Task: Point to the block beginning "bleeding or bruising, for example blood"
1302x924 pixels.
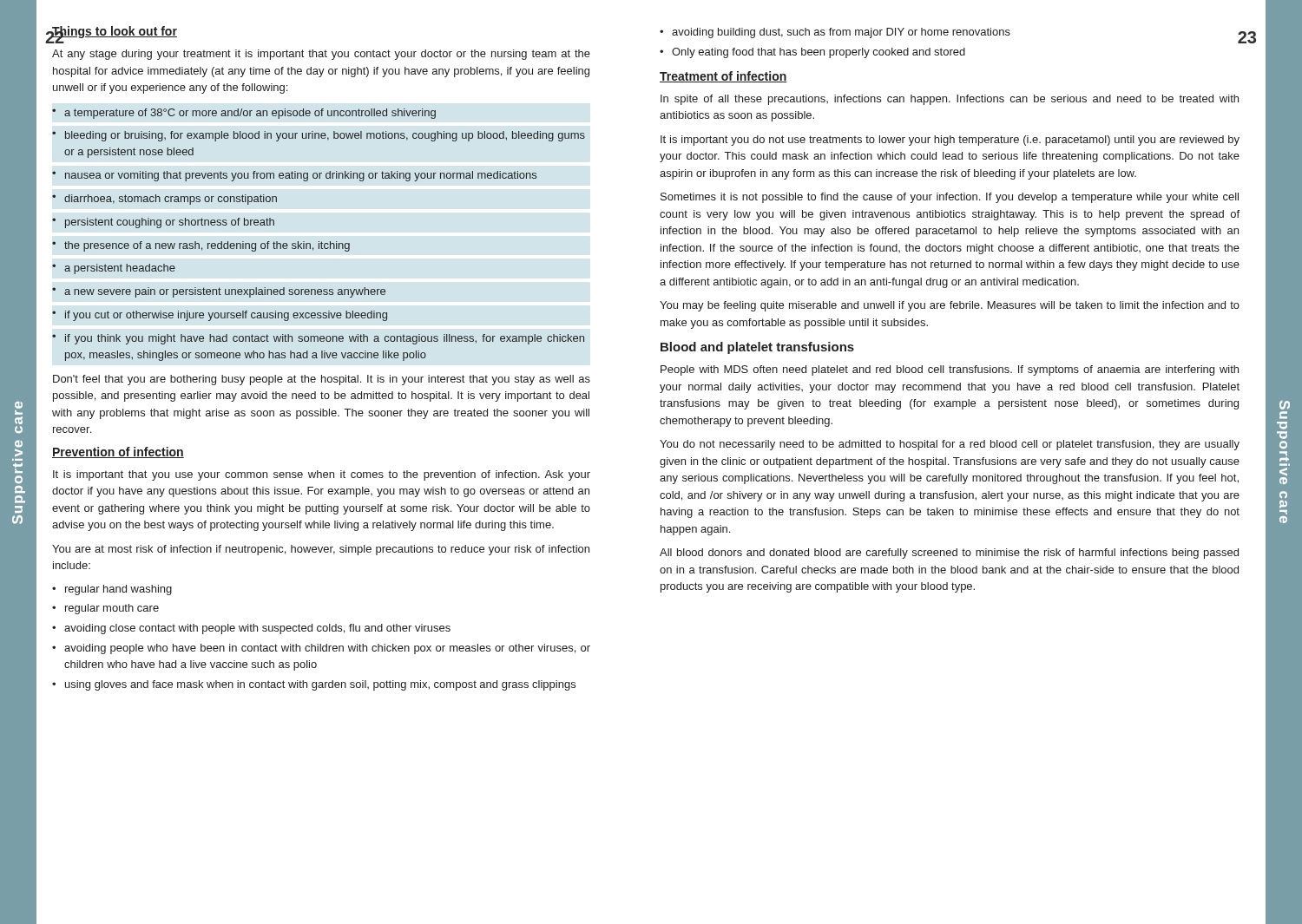Action: [x=325, y=143]
